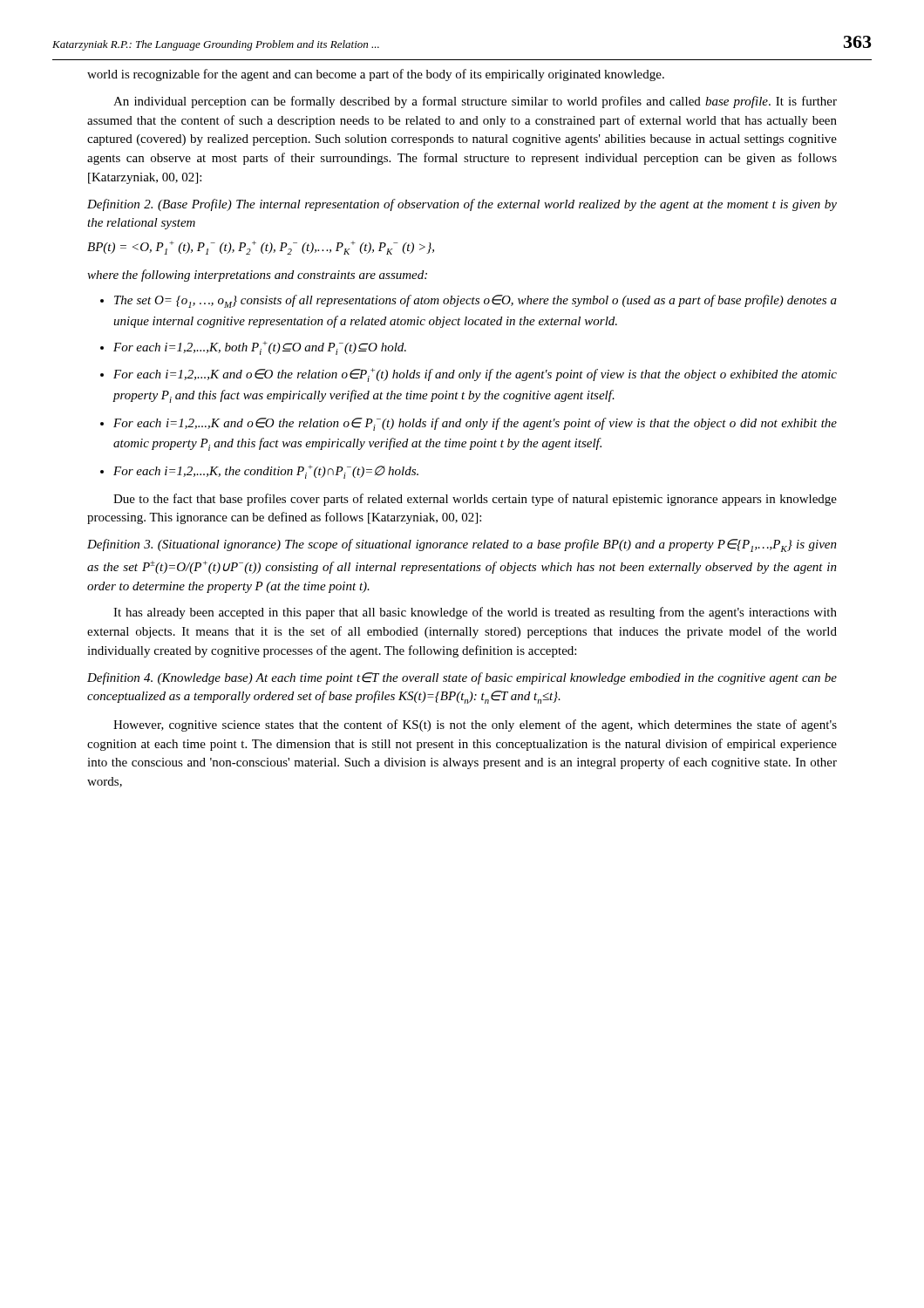Screen dimensions: 1308x924
Task: Where is the passage that starts "The set O= {o1, …, oM} consists"?
Action: (475, 311)
